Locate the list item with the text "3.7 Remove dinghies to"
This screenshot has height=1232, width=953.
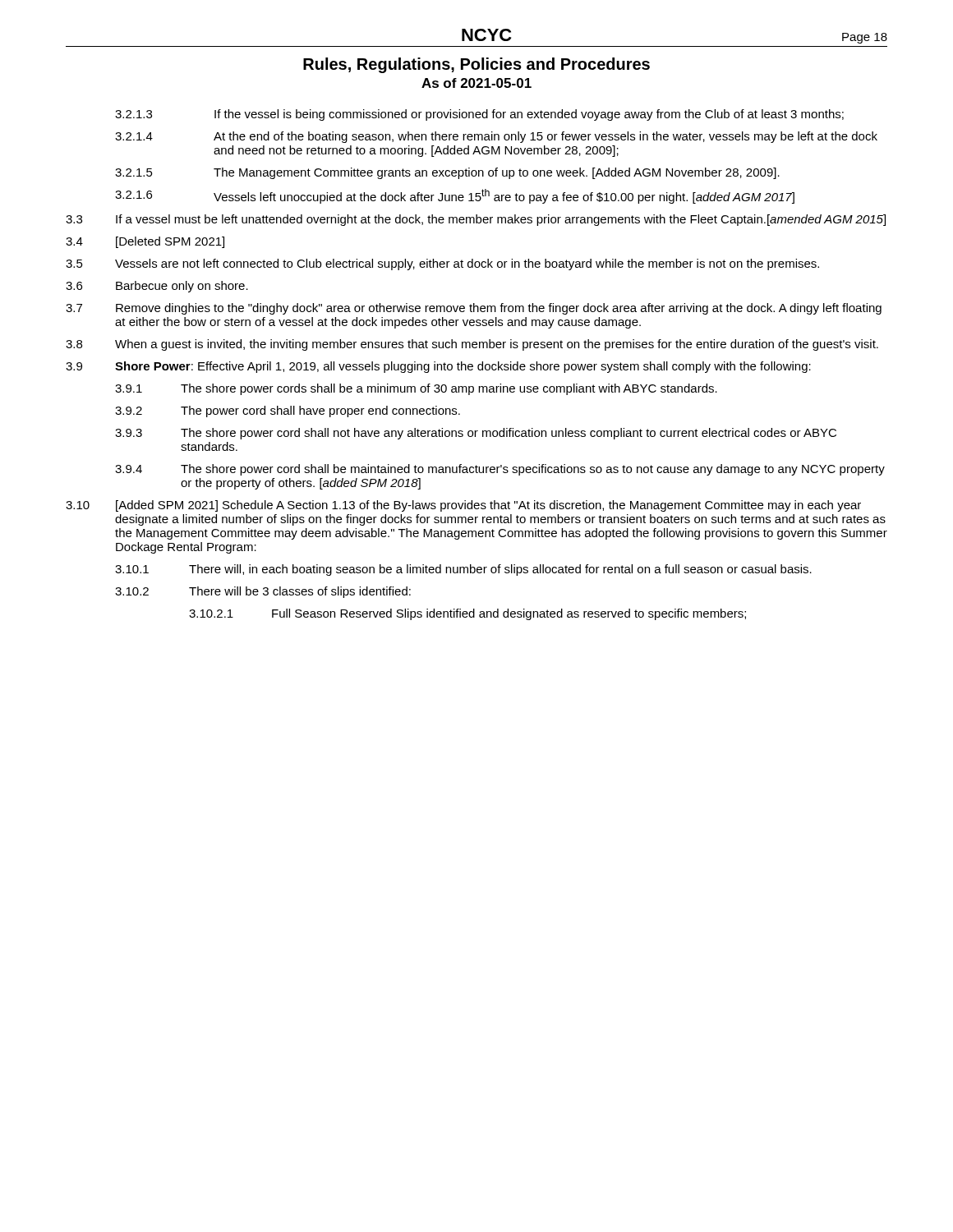click(476, 315)
